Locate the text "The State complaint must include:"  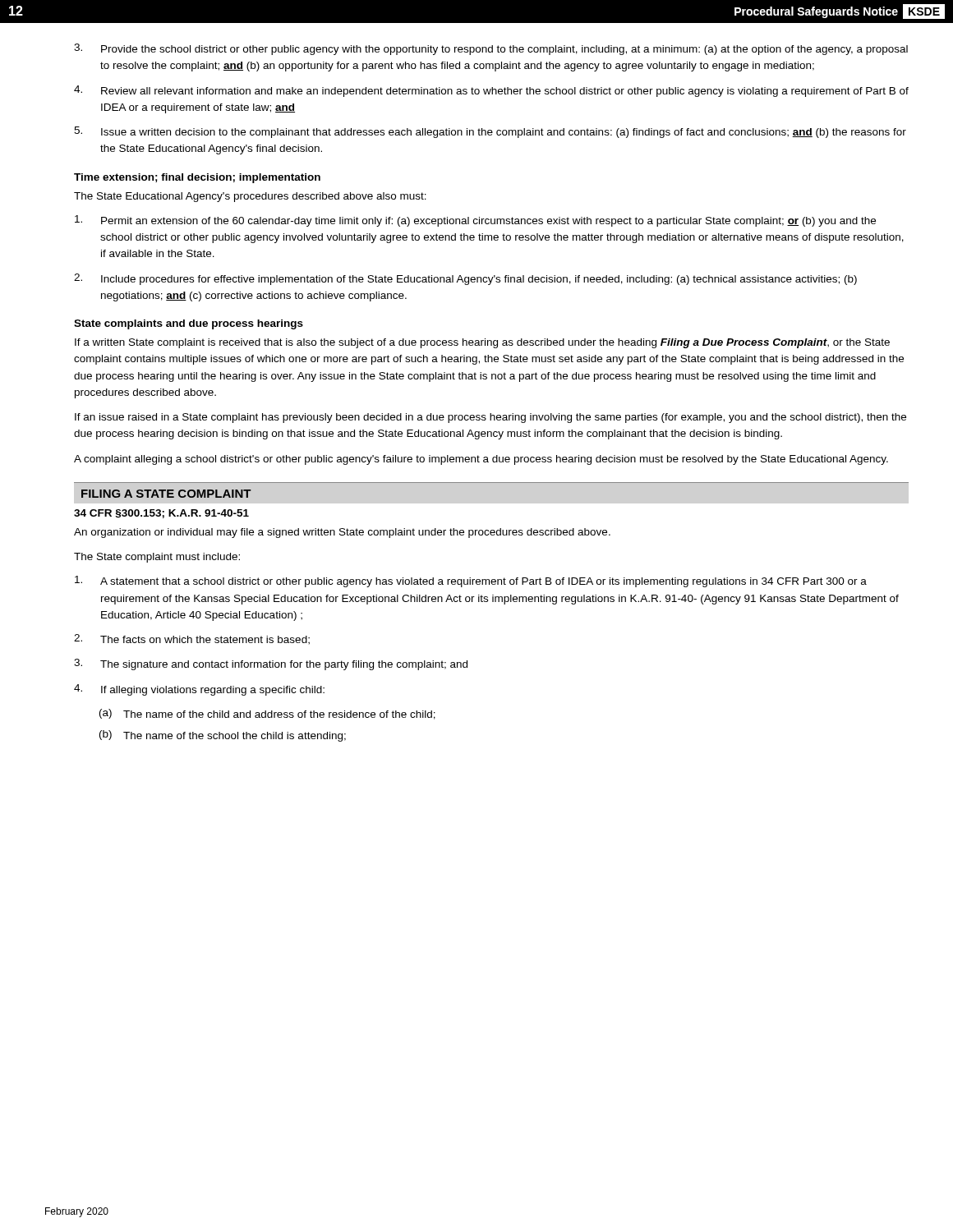[x=157, y=556]
